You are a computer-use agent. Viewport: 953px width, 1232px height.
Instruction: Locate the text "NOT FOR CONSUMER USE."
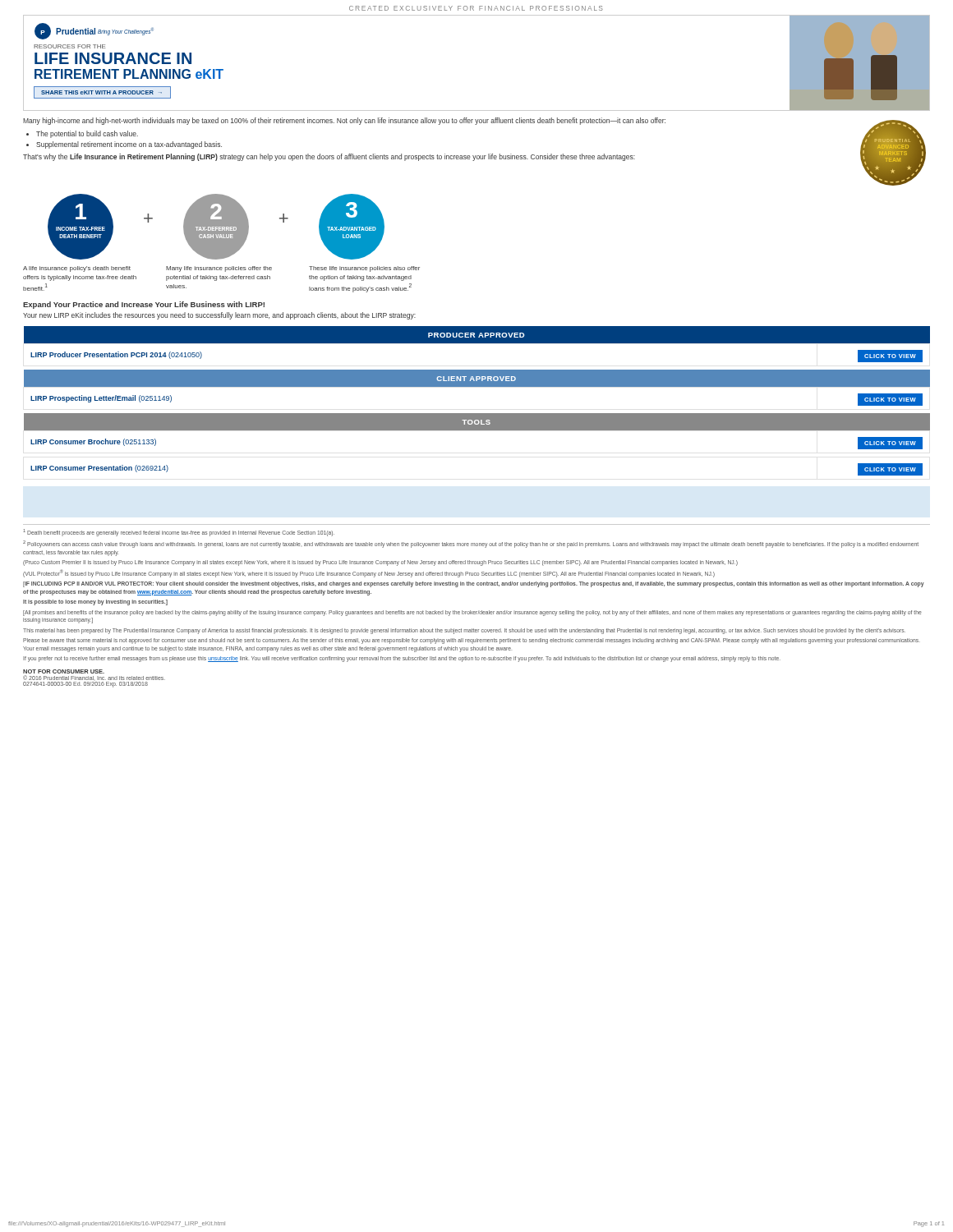[64, 671]
